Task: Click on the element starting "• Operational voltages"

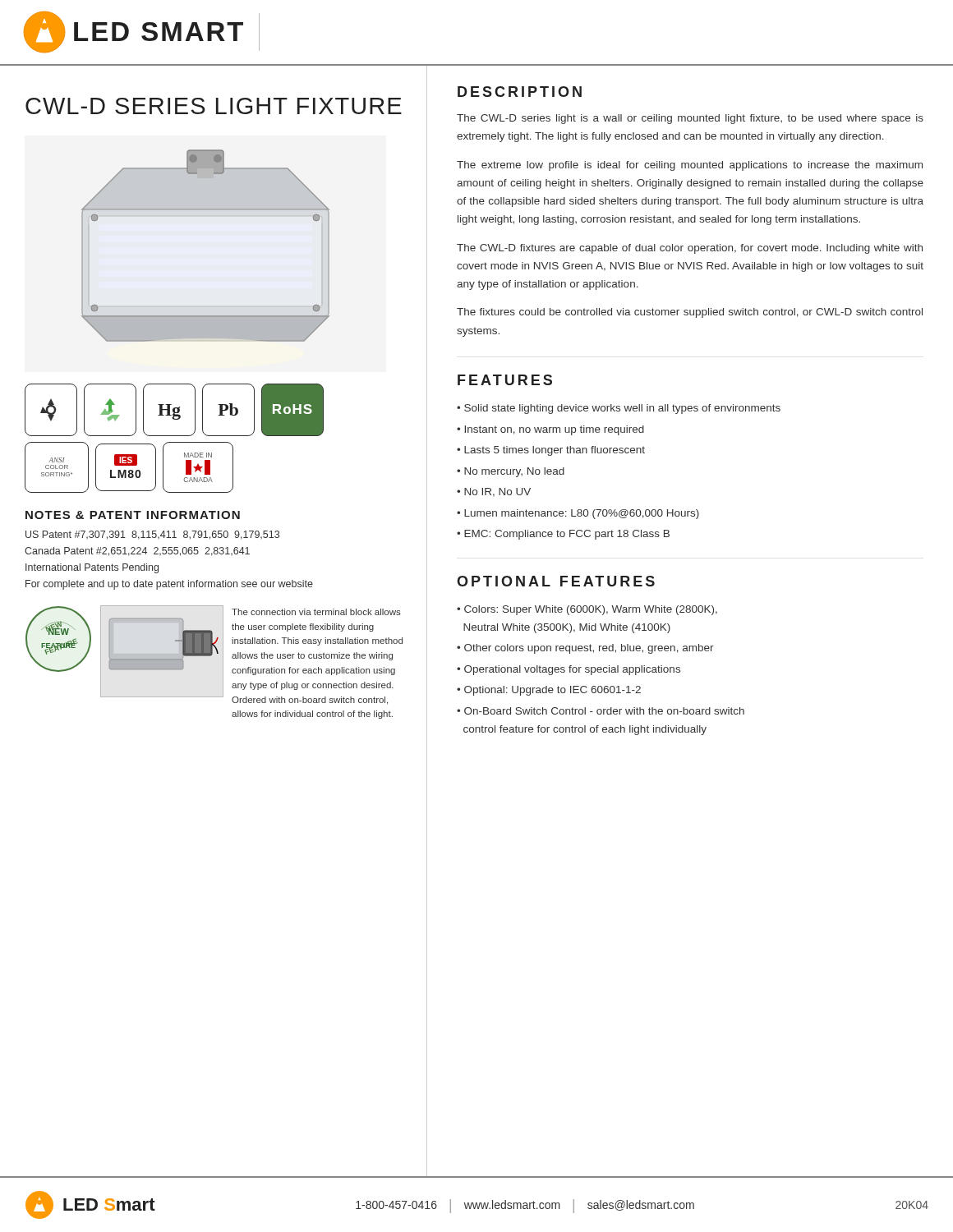Action: click(x=569, y=669)
